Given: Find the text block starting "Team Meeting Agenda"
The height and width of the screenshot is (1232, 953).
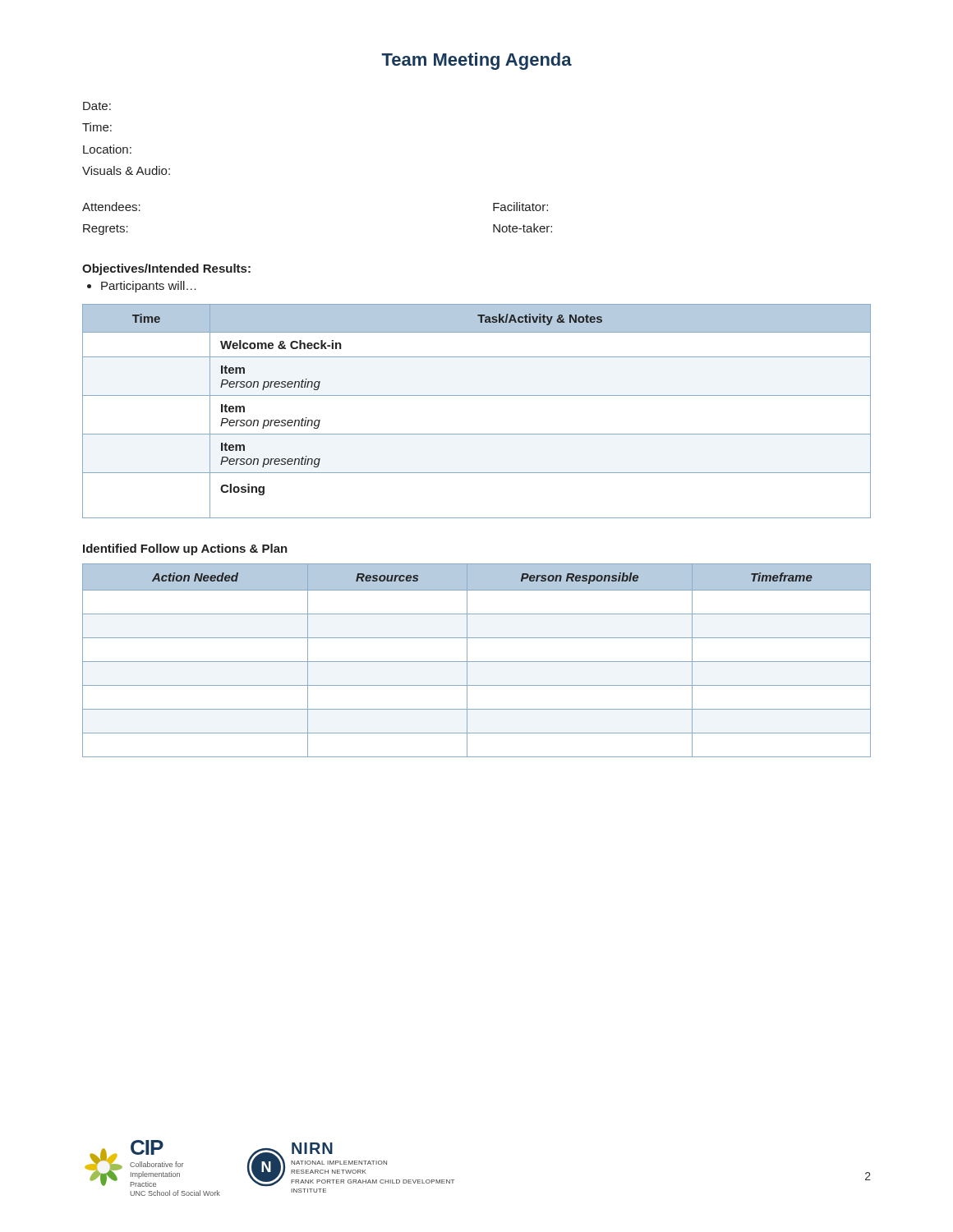Looking at the screenshot, I should pos(476,60).
